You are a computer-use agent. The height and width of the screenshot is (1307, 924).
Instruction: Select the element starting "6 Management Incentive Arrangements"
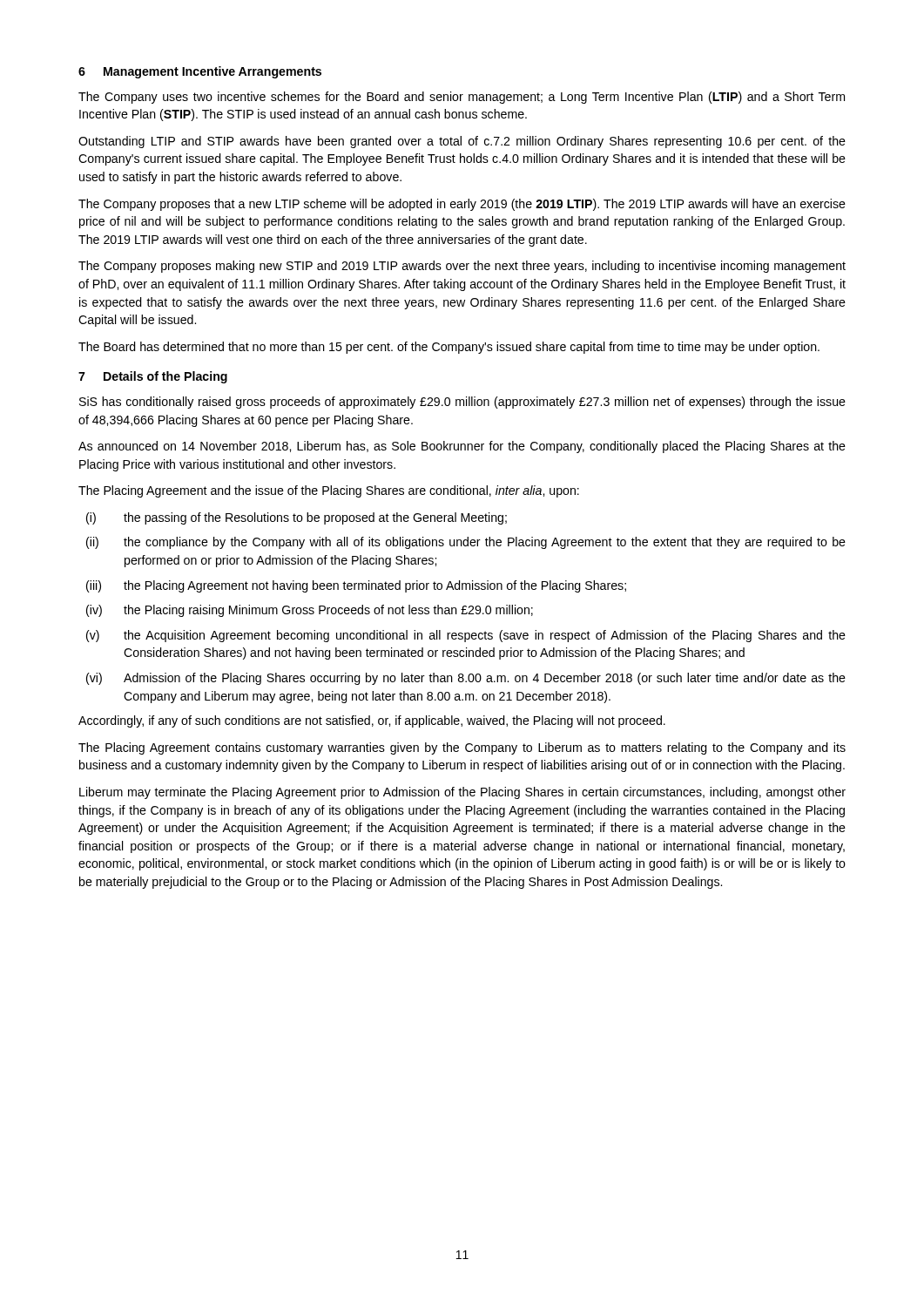pos(200,72)
